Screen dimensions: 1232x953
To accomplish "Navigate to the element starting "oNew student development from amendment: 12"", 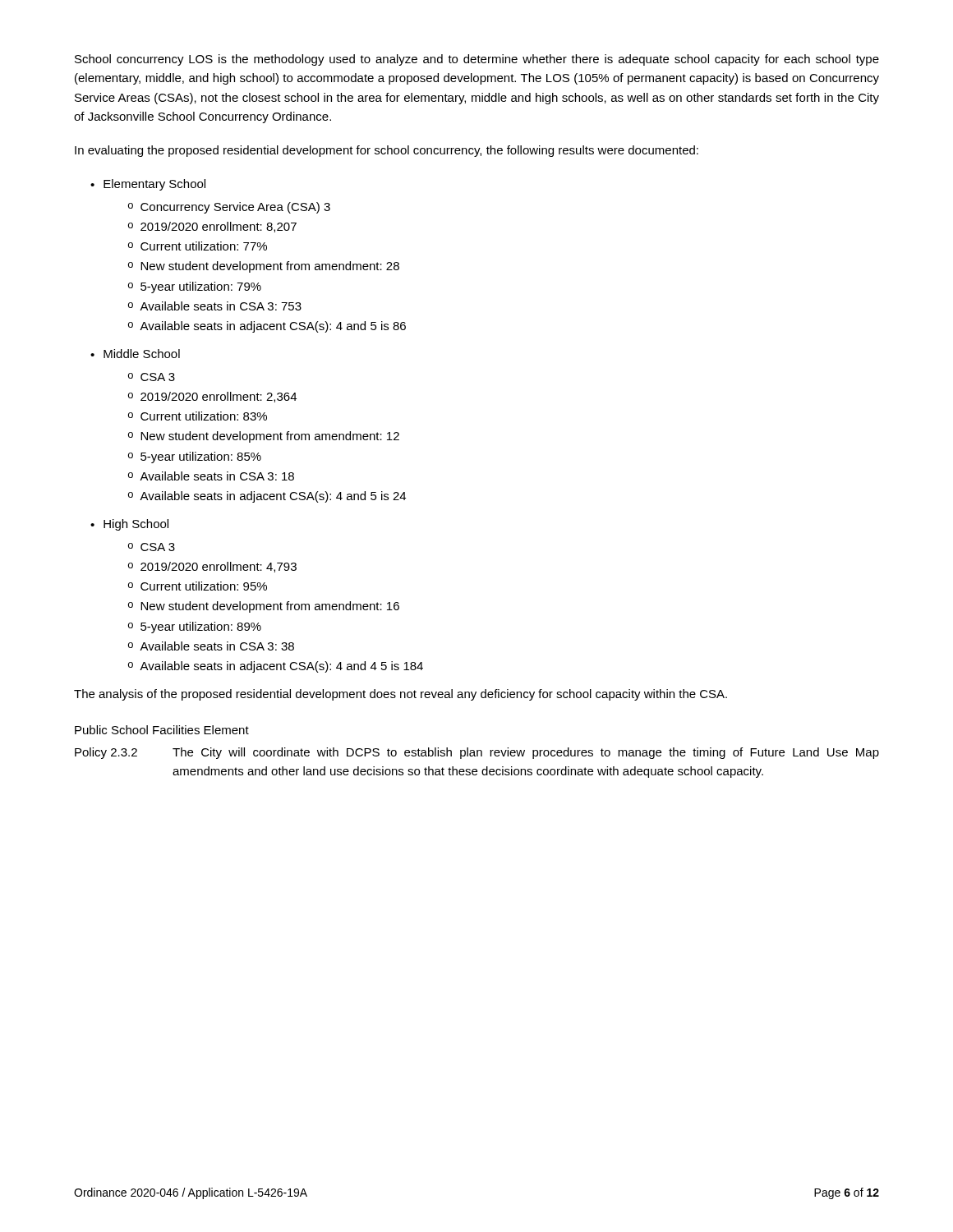I will (264, 435).
